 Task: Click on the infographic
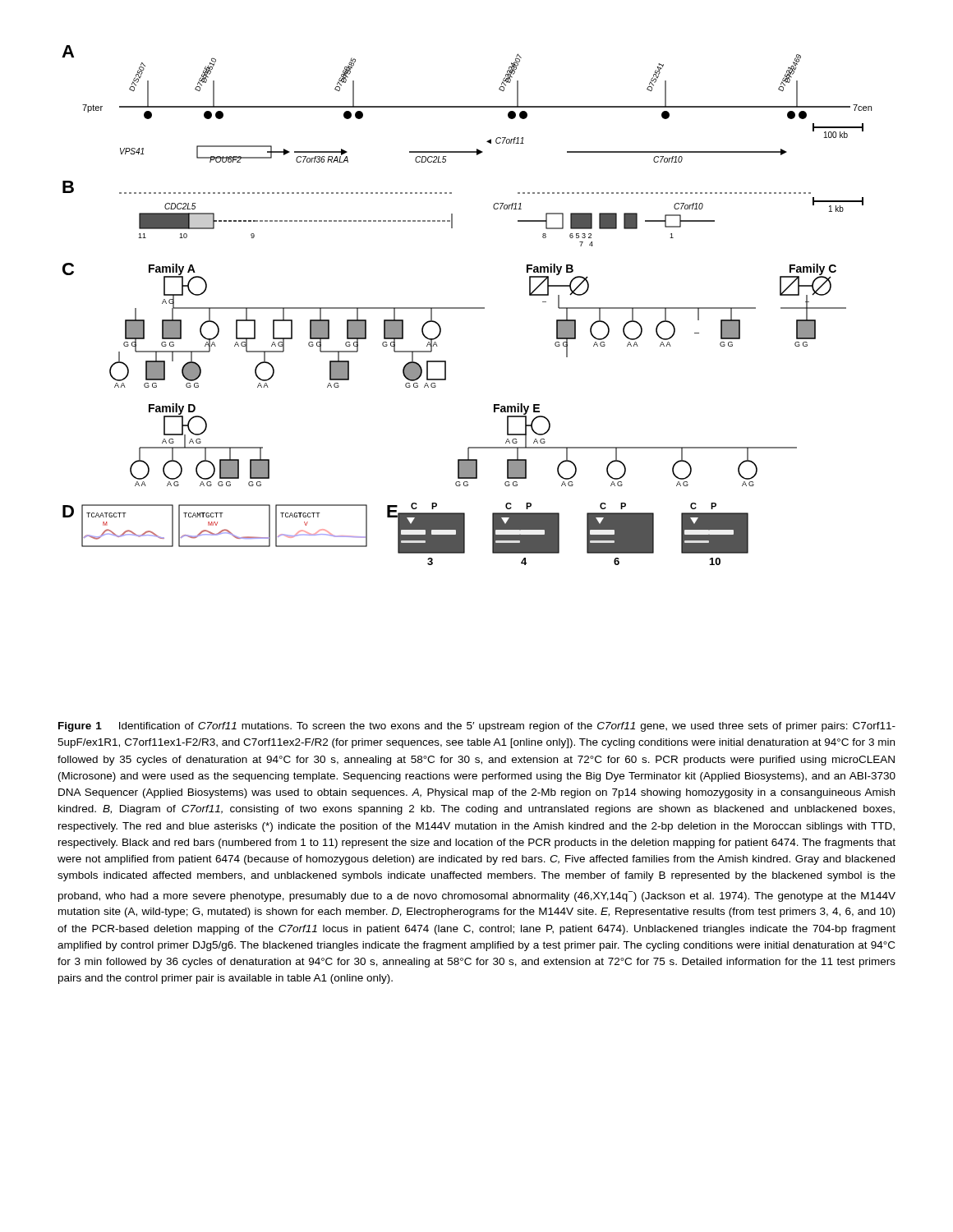tap(476, 370)
